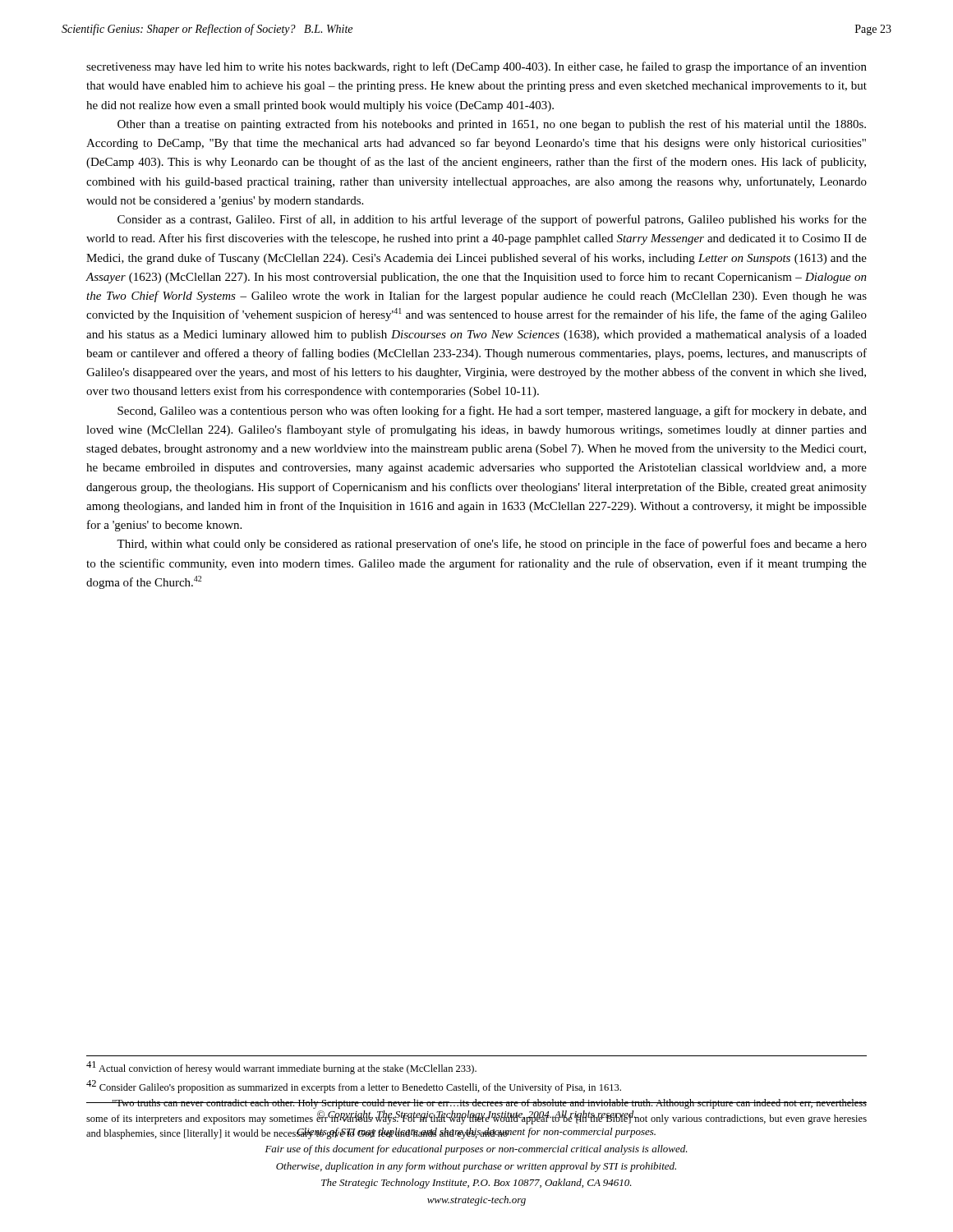Select the passage starting "Third, within what could only be considered"

(476, 564)
